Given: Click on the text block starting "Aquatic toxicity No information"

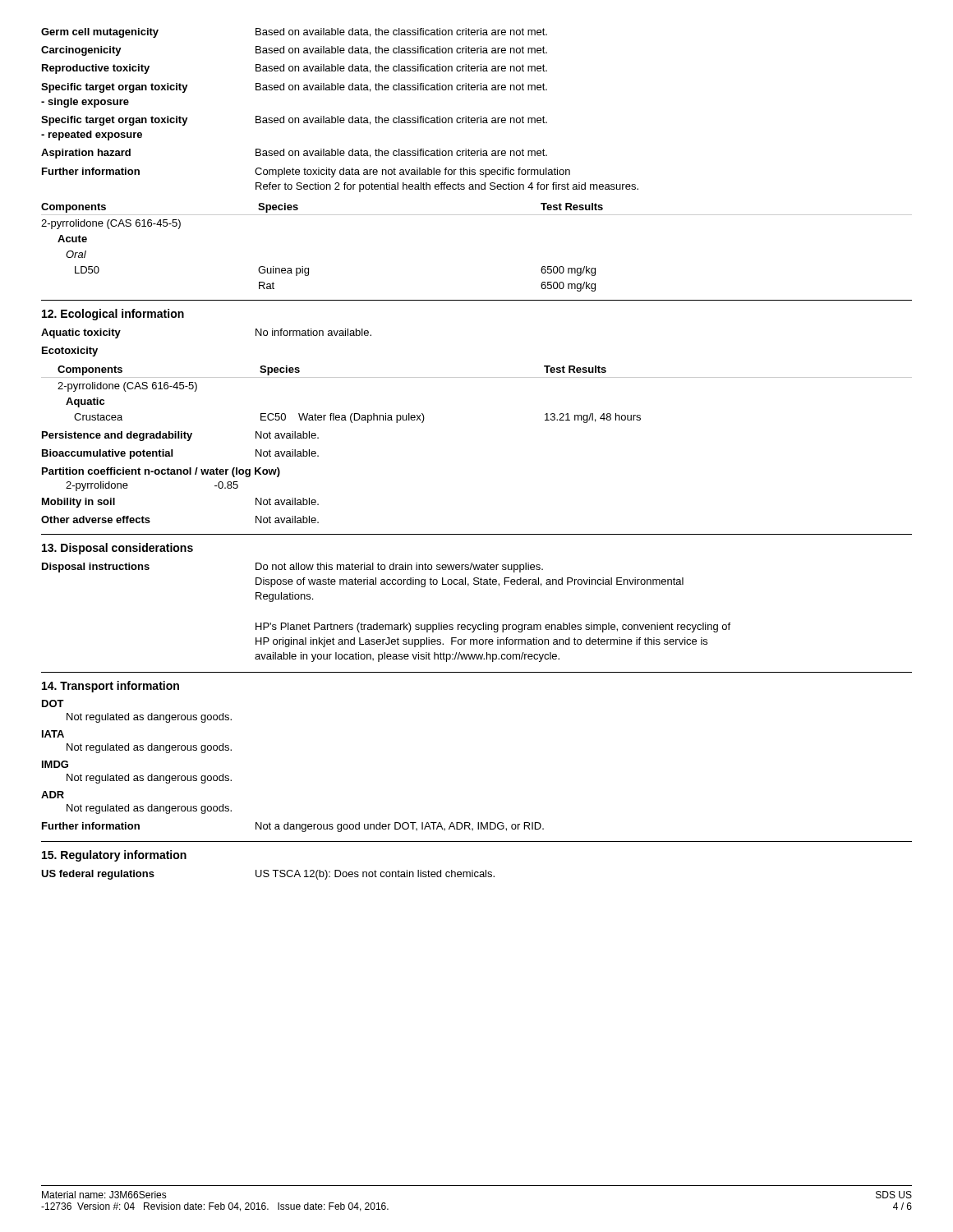Looking at the screenshot, I should [76, 333].
